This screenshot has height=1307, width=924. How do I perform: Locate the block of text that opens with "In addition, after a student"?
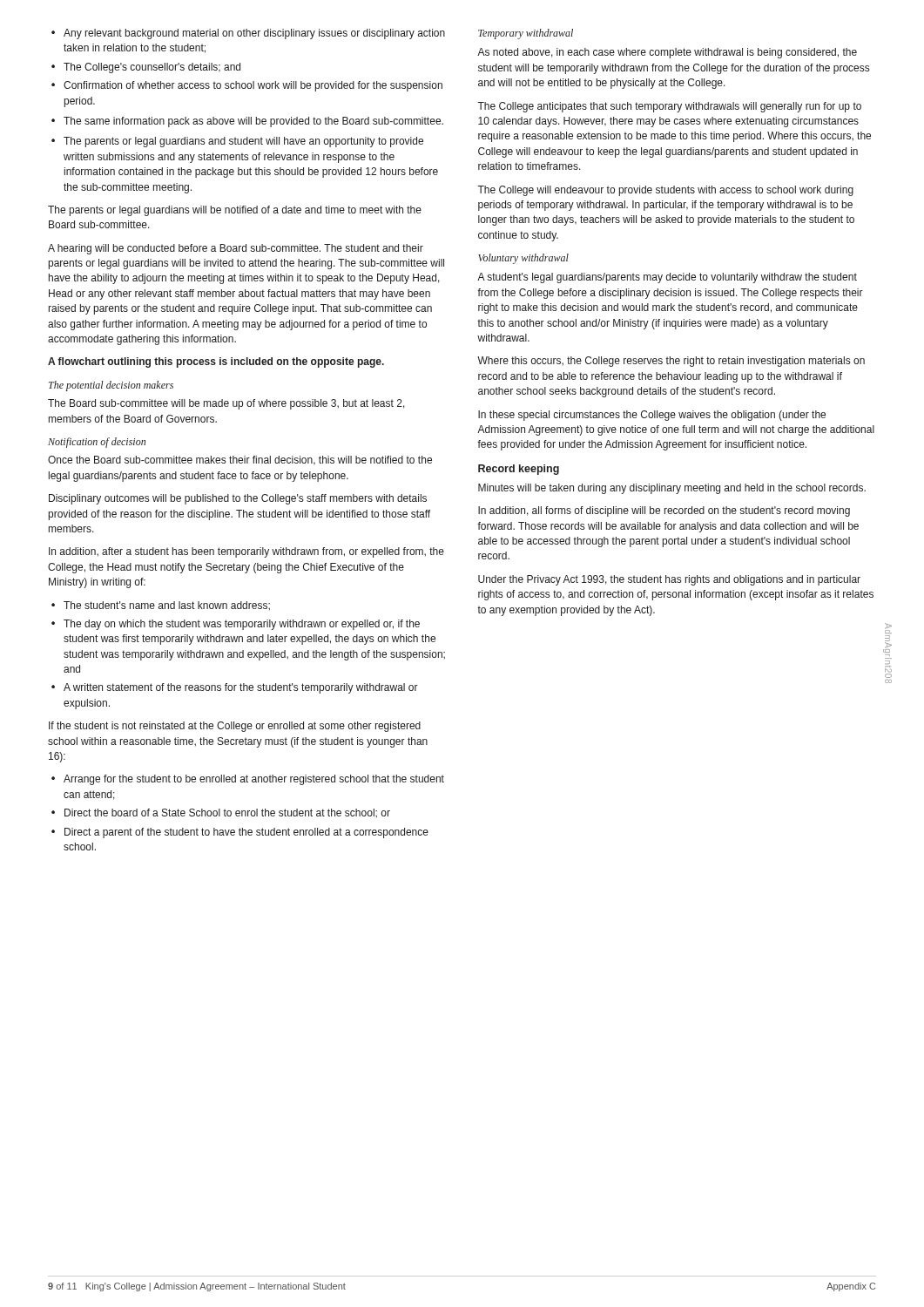247,568
